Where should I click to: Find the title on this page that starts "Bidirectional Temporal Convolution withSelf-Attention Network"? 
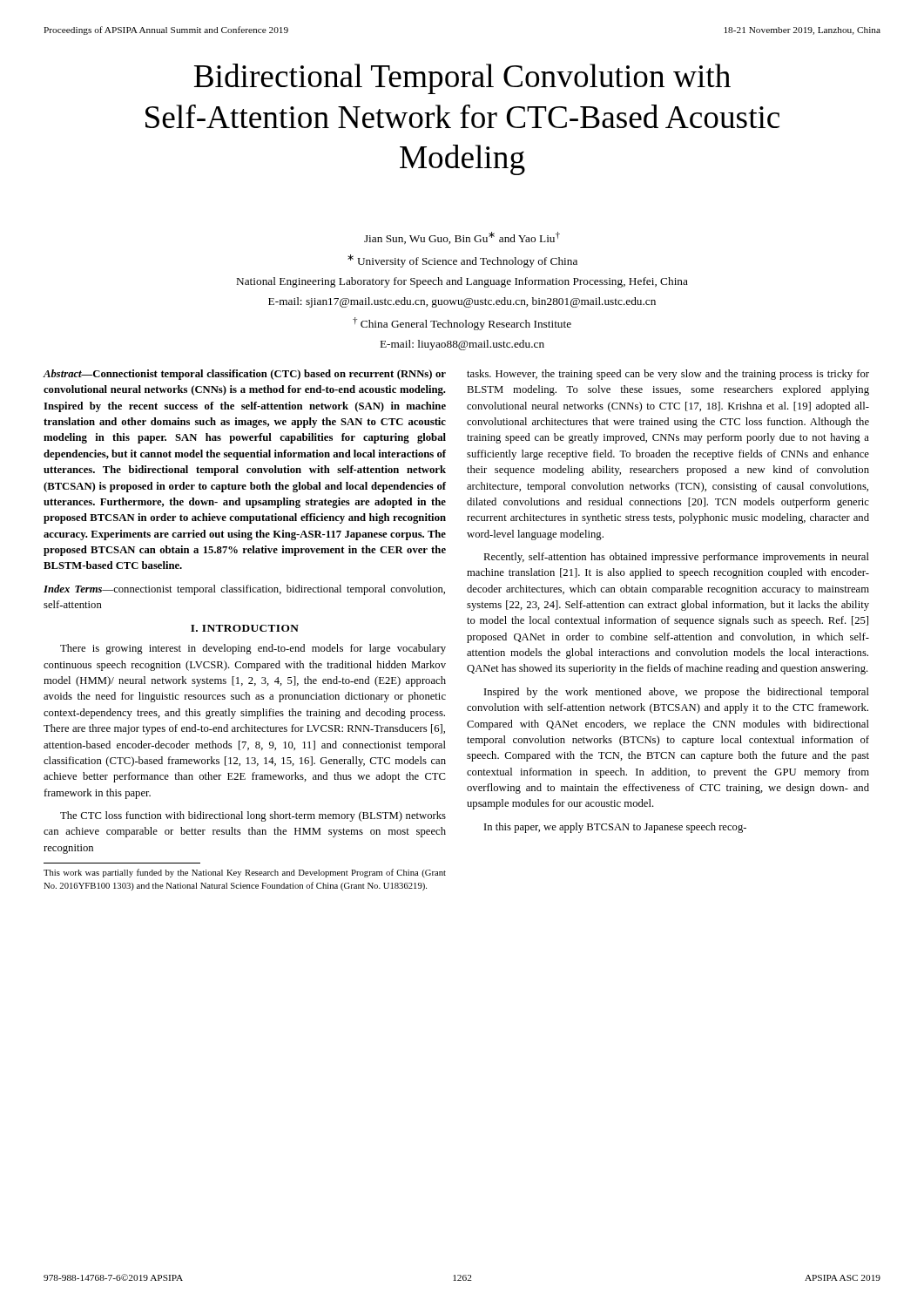coord(462,118)
